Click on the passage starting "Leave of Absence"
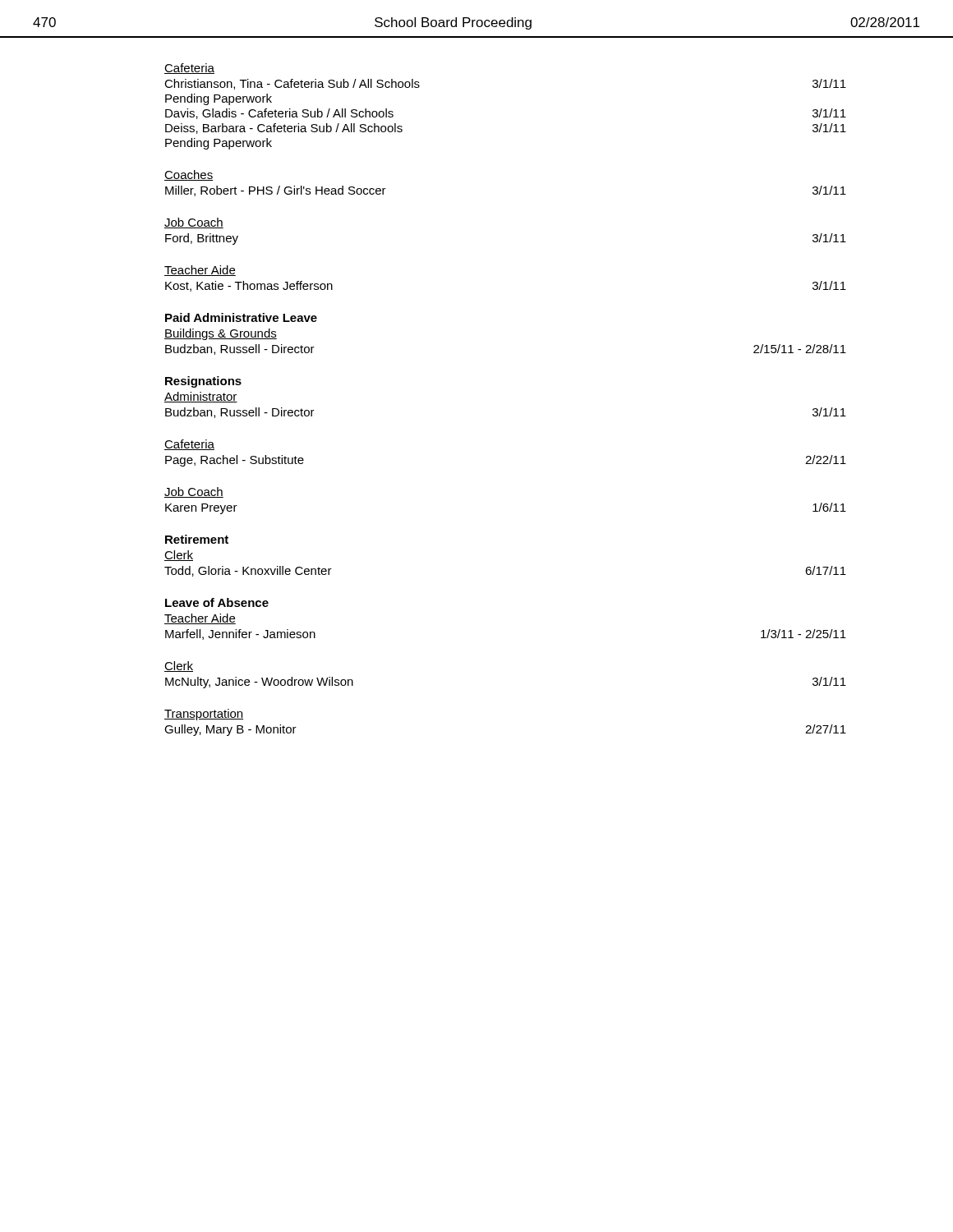953x1232 pixels. (x=216, y=602)
